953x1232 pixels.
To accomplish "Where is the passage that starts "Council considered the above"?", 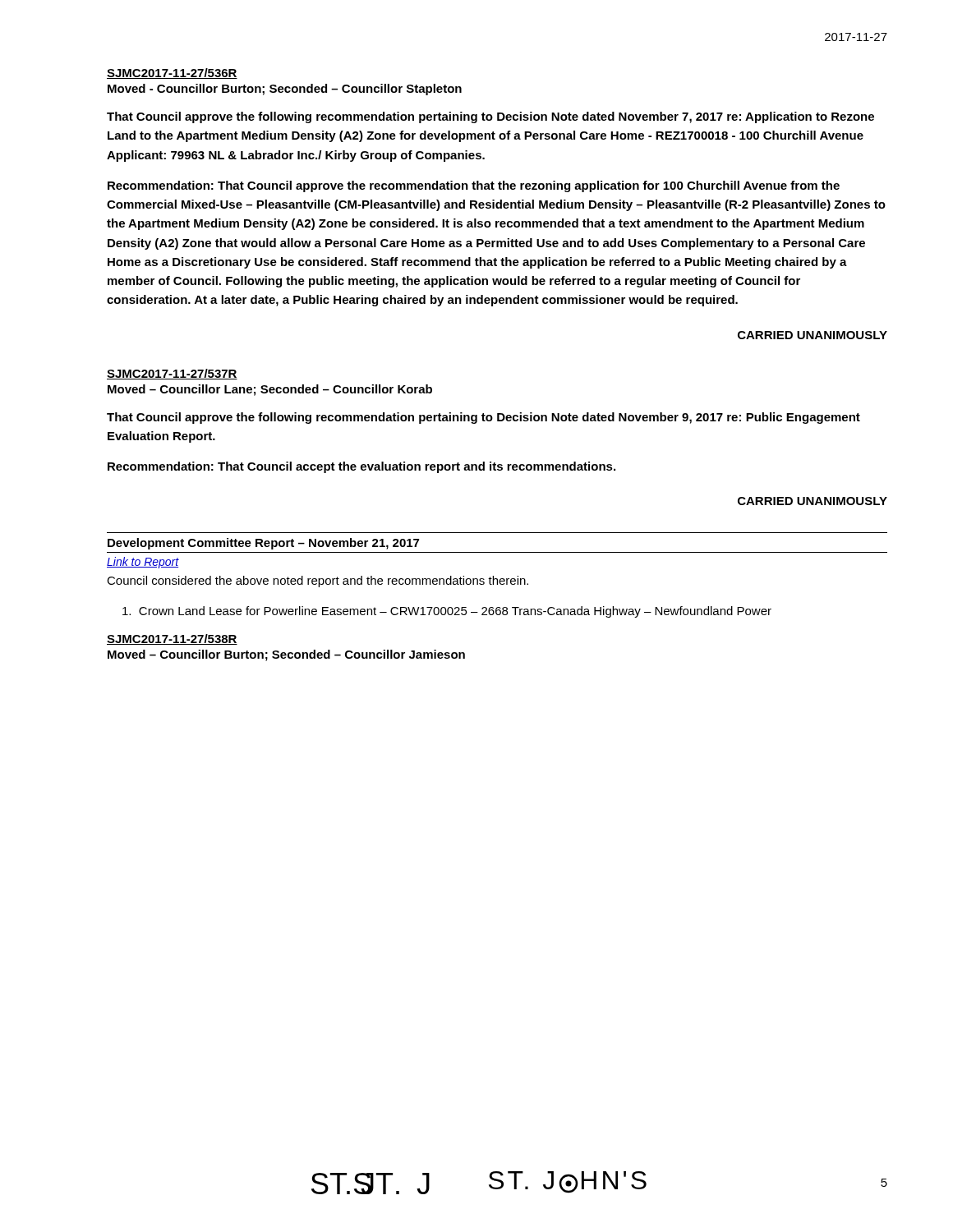I will tap(318, 580).
